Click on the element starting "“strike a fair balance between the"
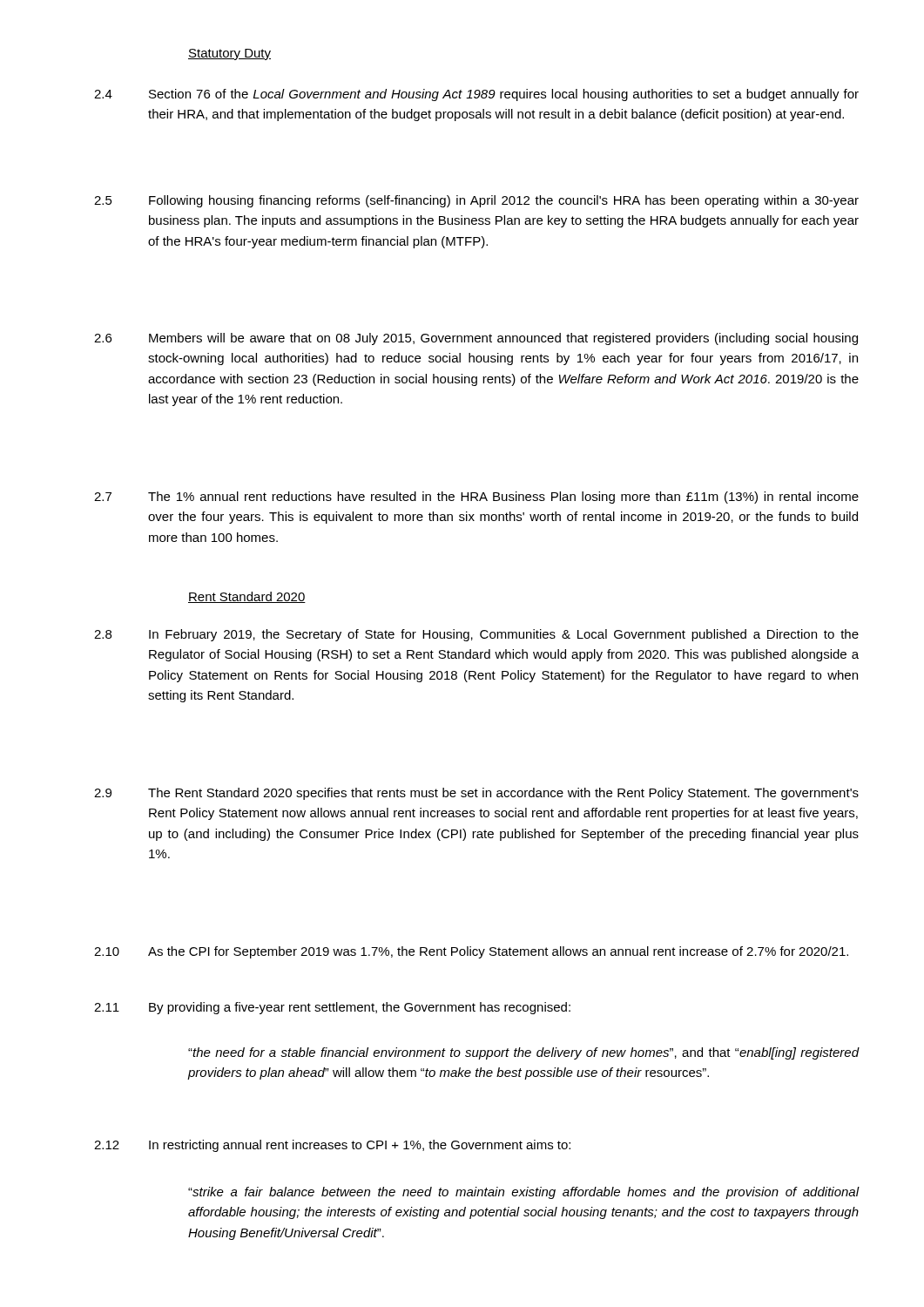 click(x=523, y=1212)
